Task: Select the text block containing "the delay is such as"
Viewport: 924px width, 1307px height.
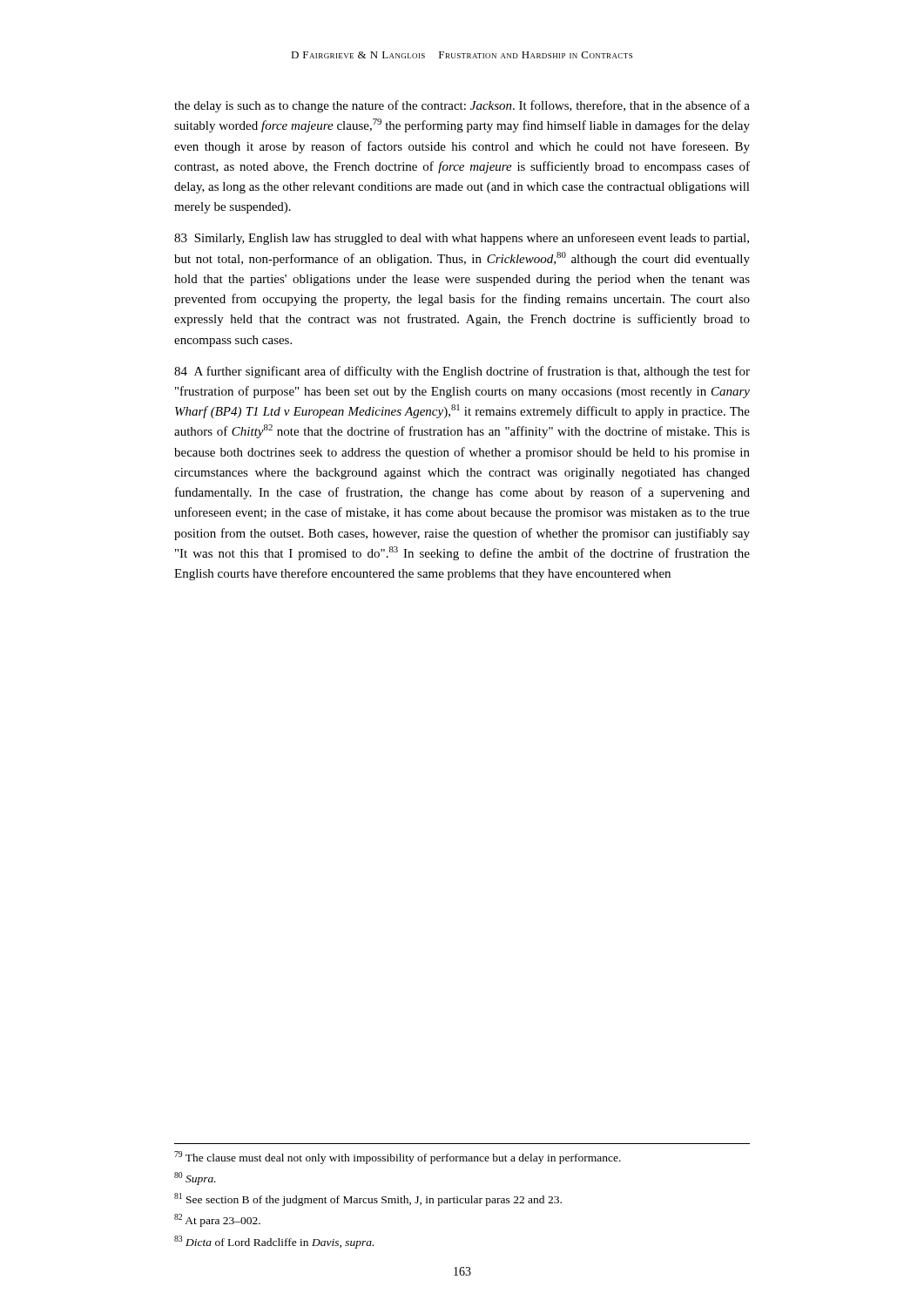Action: coord(462,157)
